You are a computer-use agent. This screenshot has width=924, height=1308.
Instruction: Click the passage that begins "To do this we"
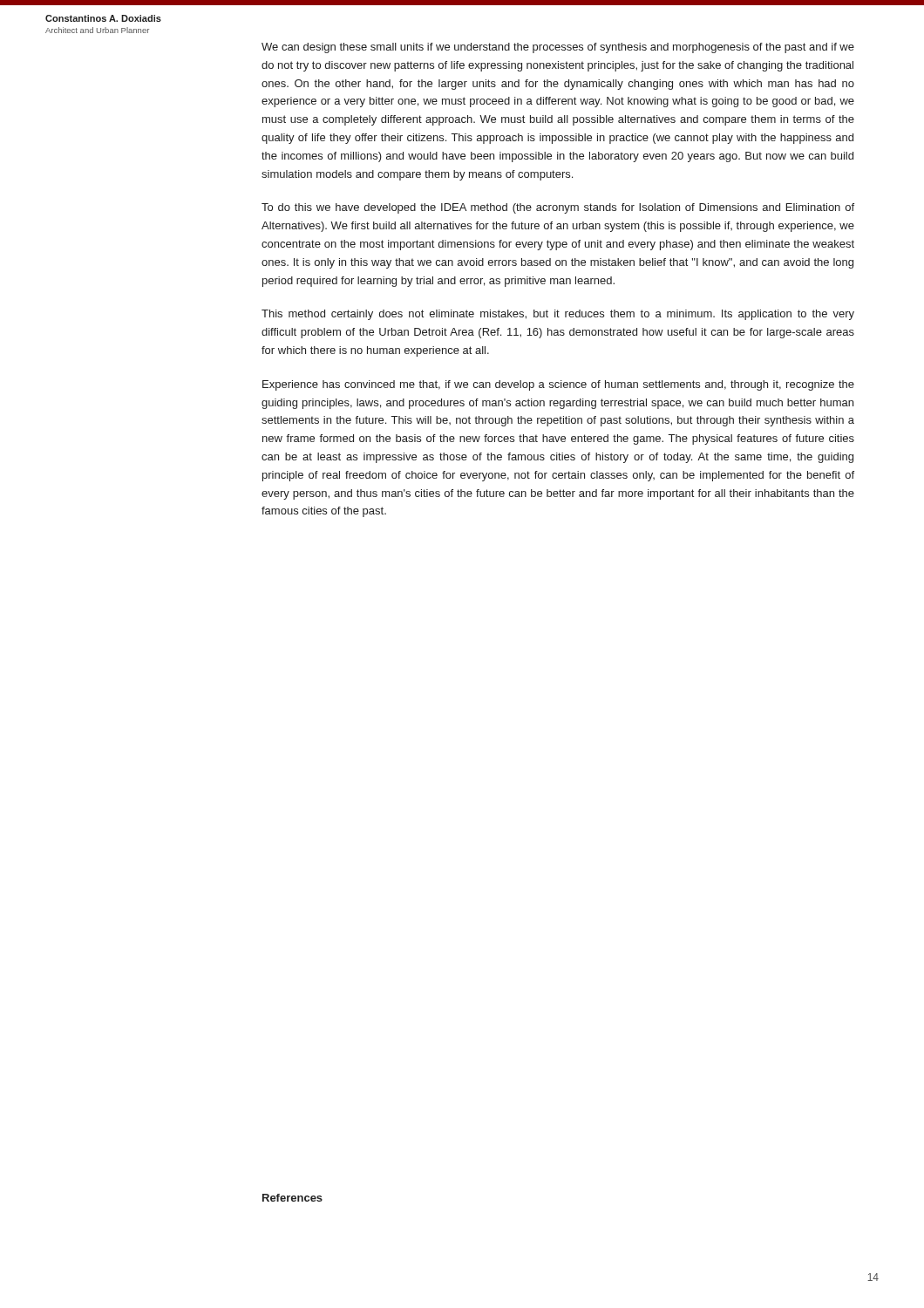coord(558,244)
